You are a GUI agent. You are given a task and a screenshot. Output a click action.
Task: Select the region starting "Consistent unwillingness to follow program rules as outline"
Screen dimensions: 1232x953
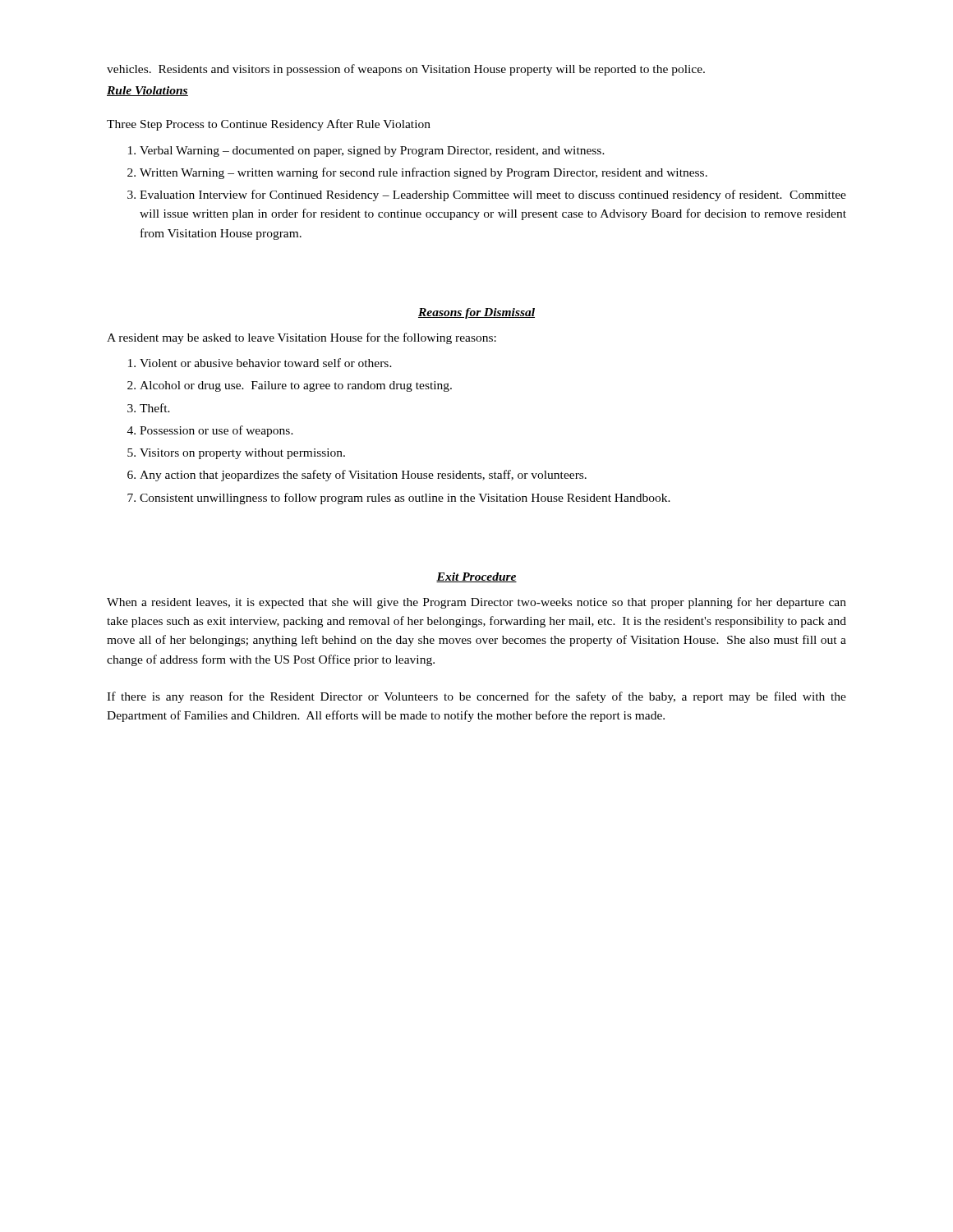pos(484,497)
